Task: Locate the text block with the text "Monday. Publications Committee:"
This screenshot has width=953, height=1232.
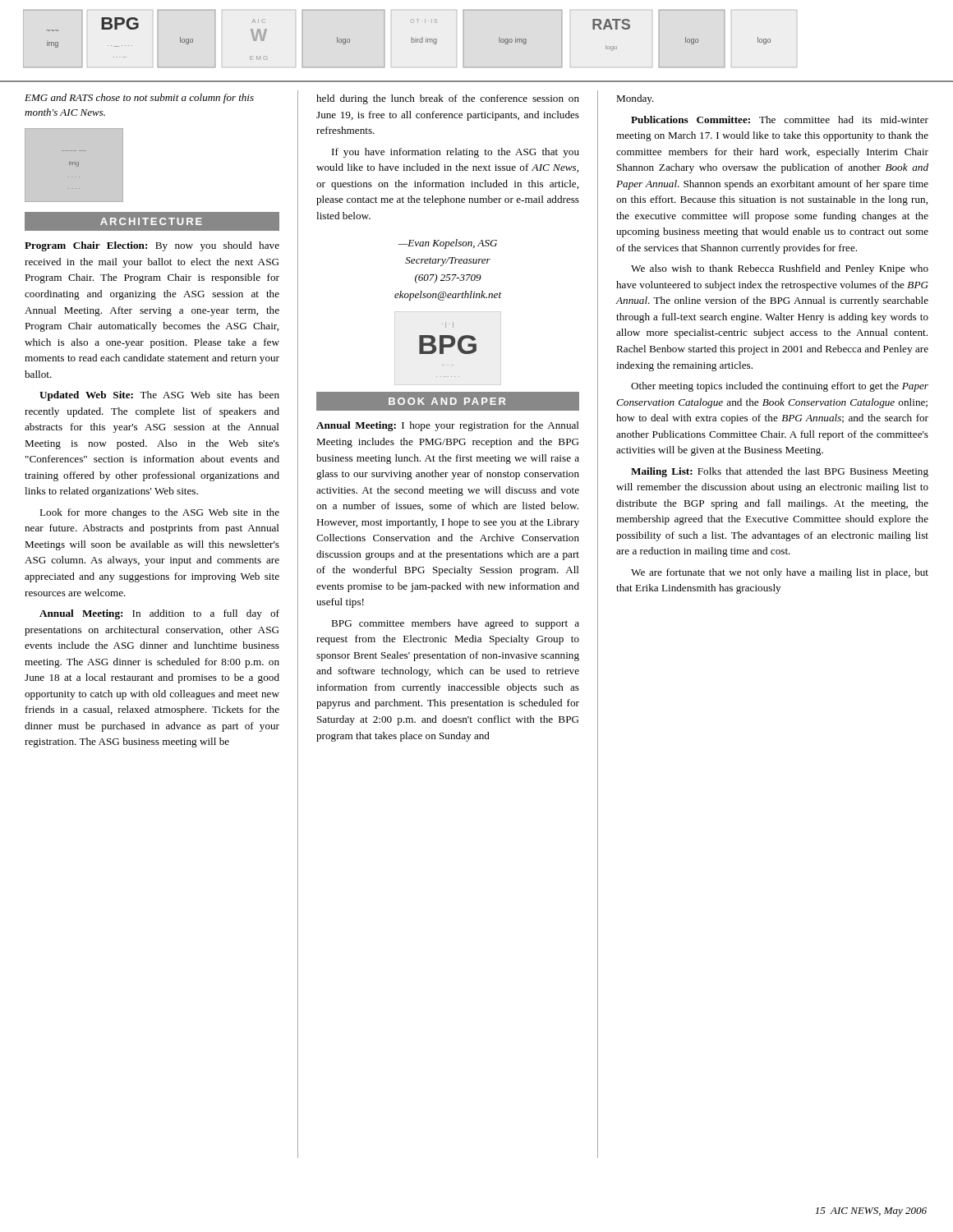Action: (772, 343)
